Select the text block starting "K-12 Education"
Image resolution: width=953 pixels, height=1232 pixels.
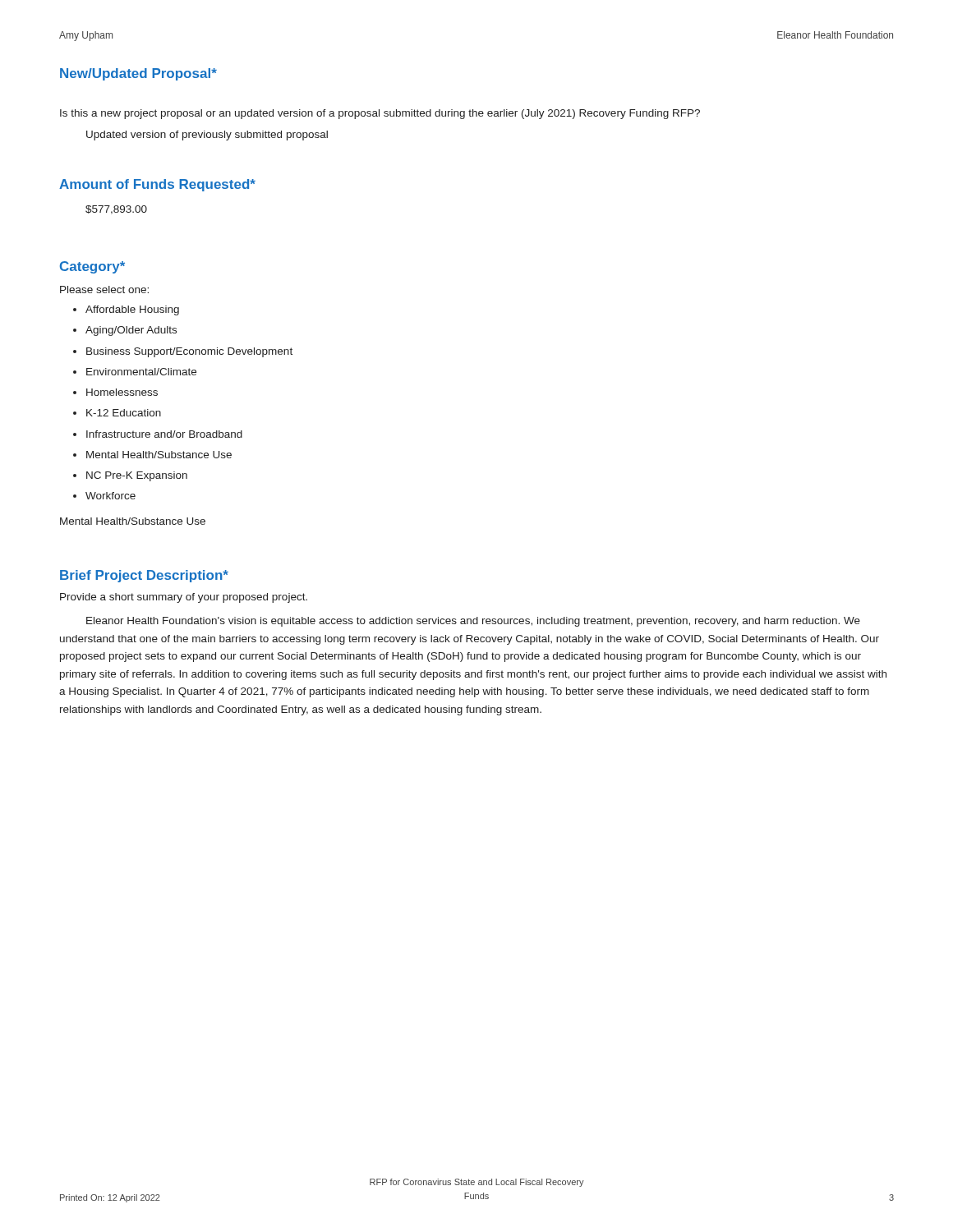coord(123,413)
